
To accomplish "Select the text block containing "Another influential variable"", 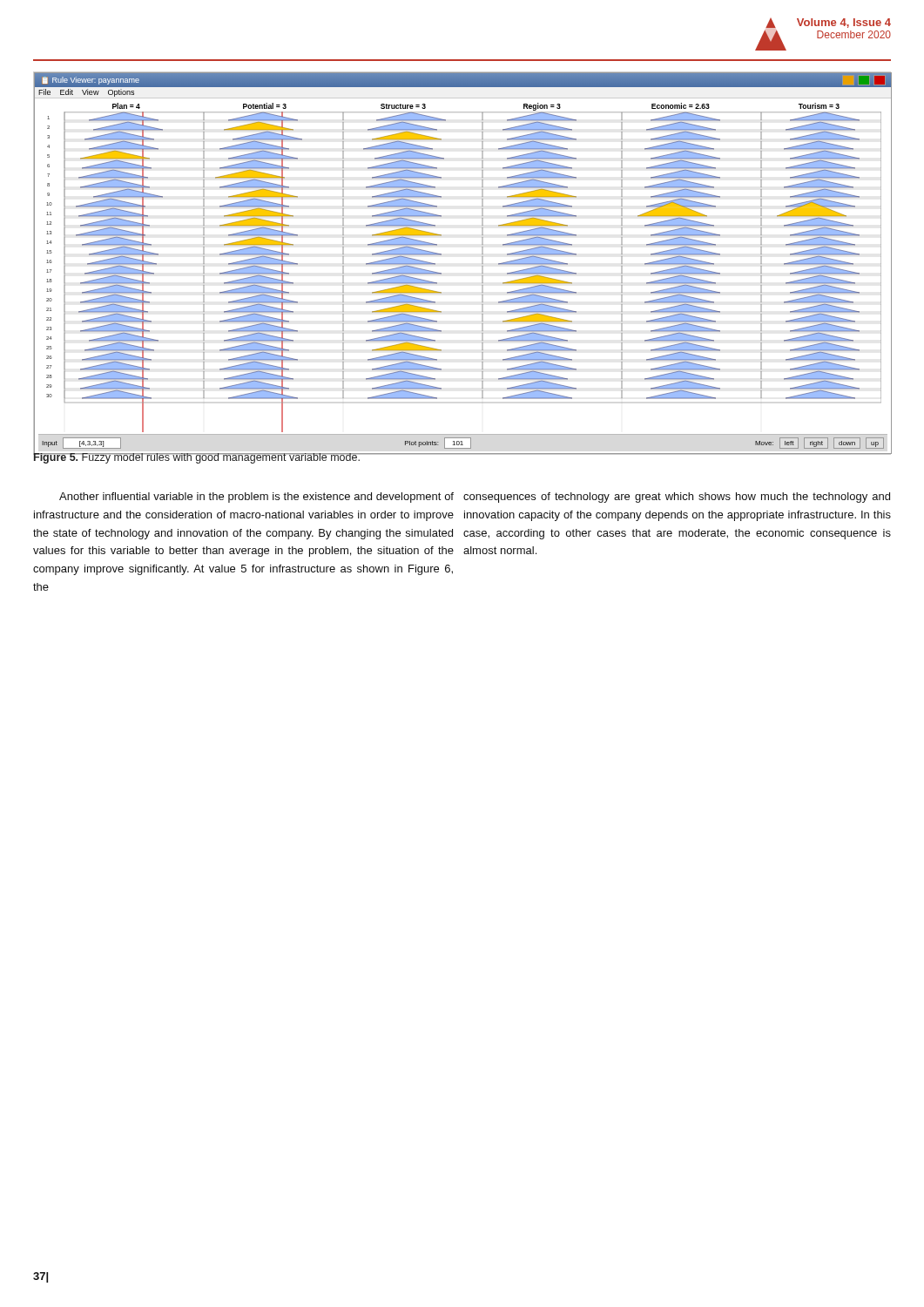I will pos(243,542).
